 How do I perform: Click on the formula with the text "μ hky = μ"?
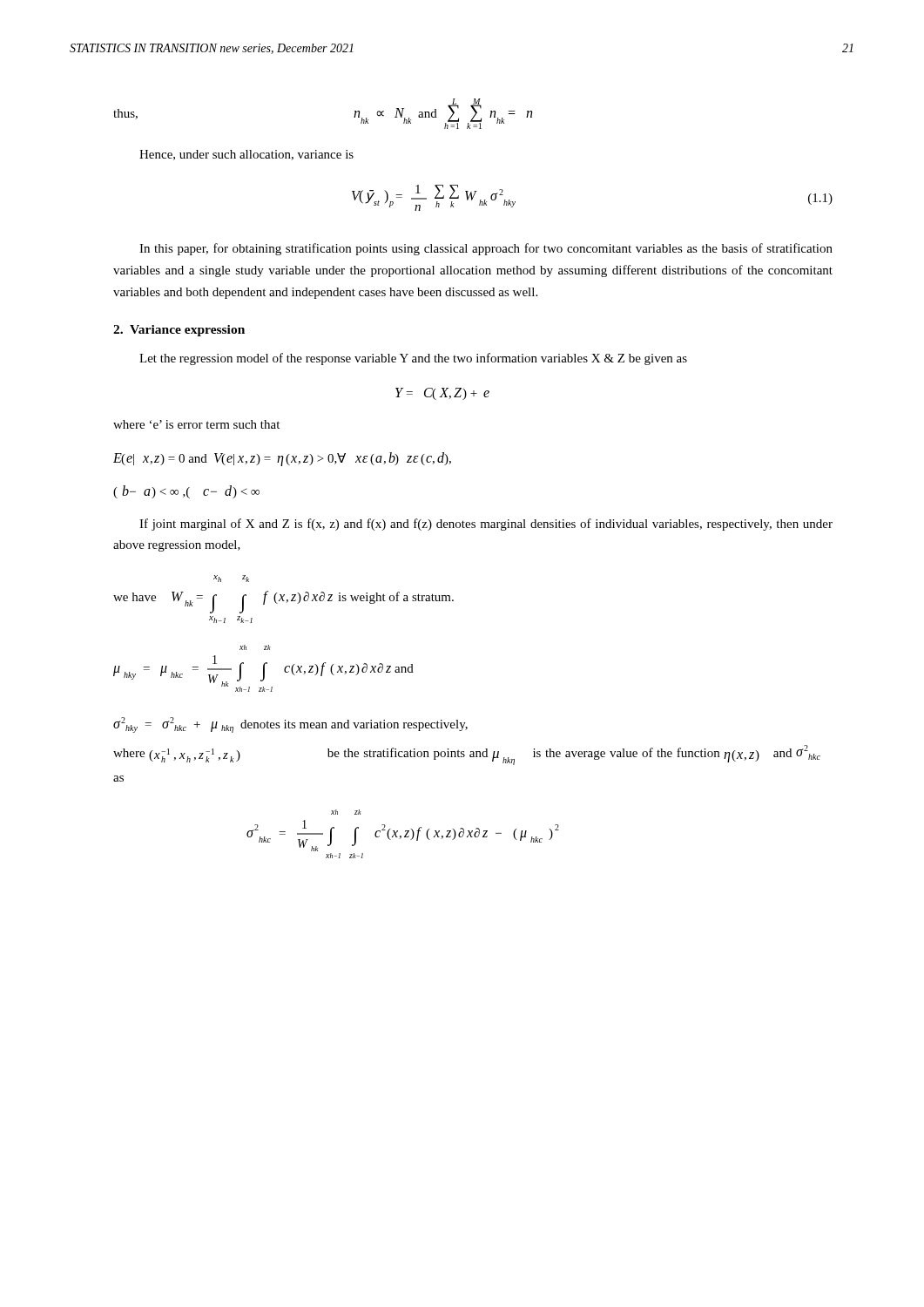coord(357,669)
